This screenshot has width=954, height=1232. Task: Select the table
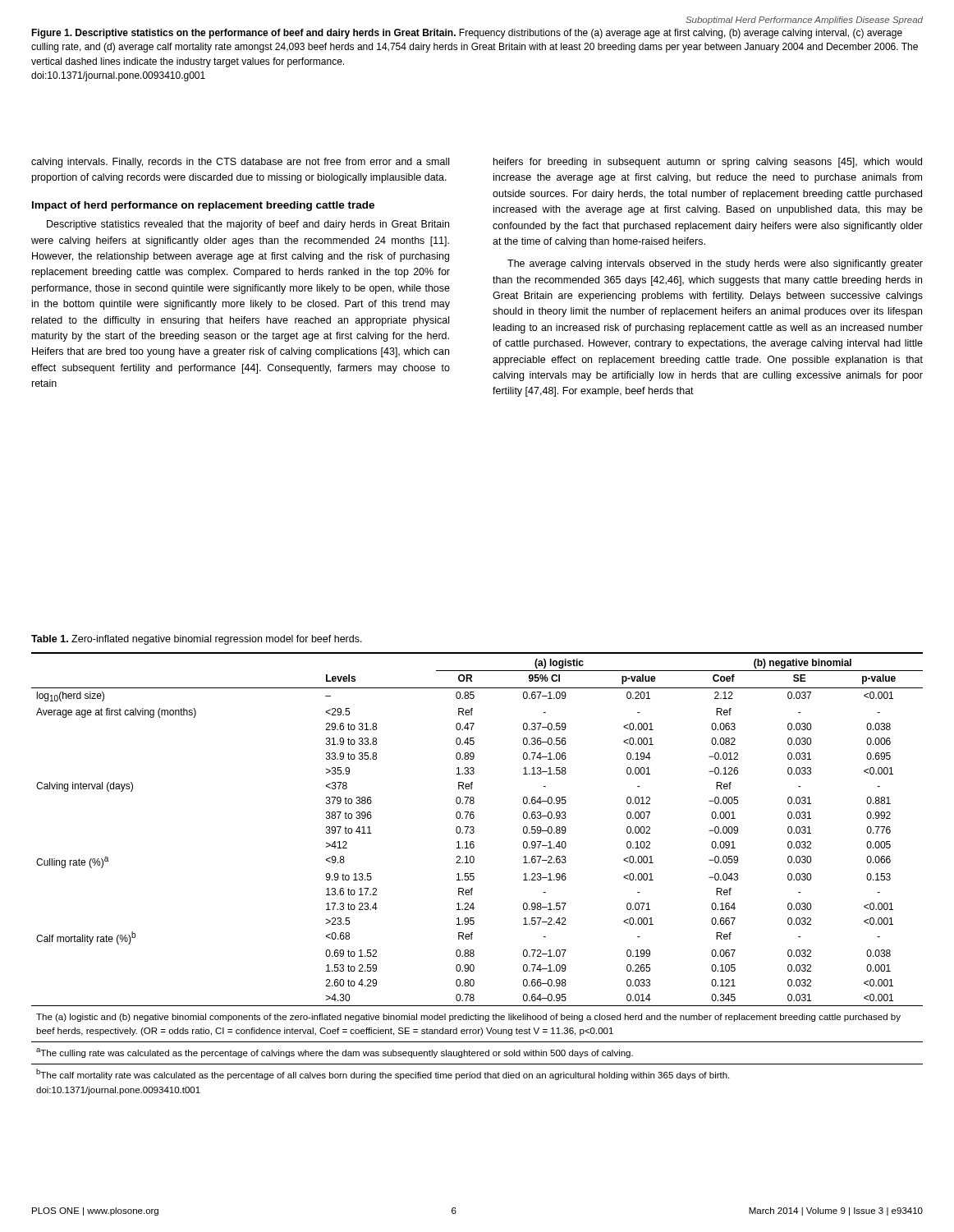tap(477, 876)
